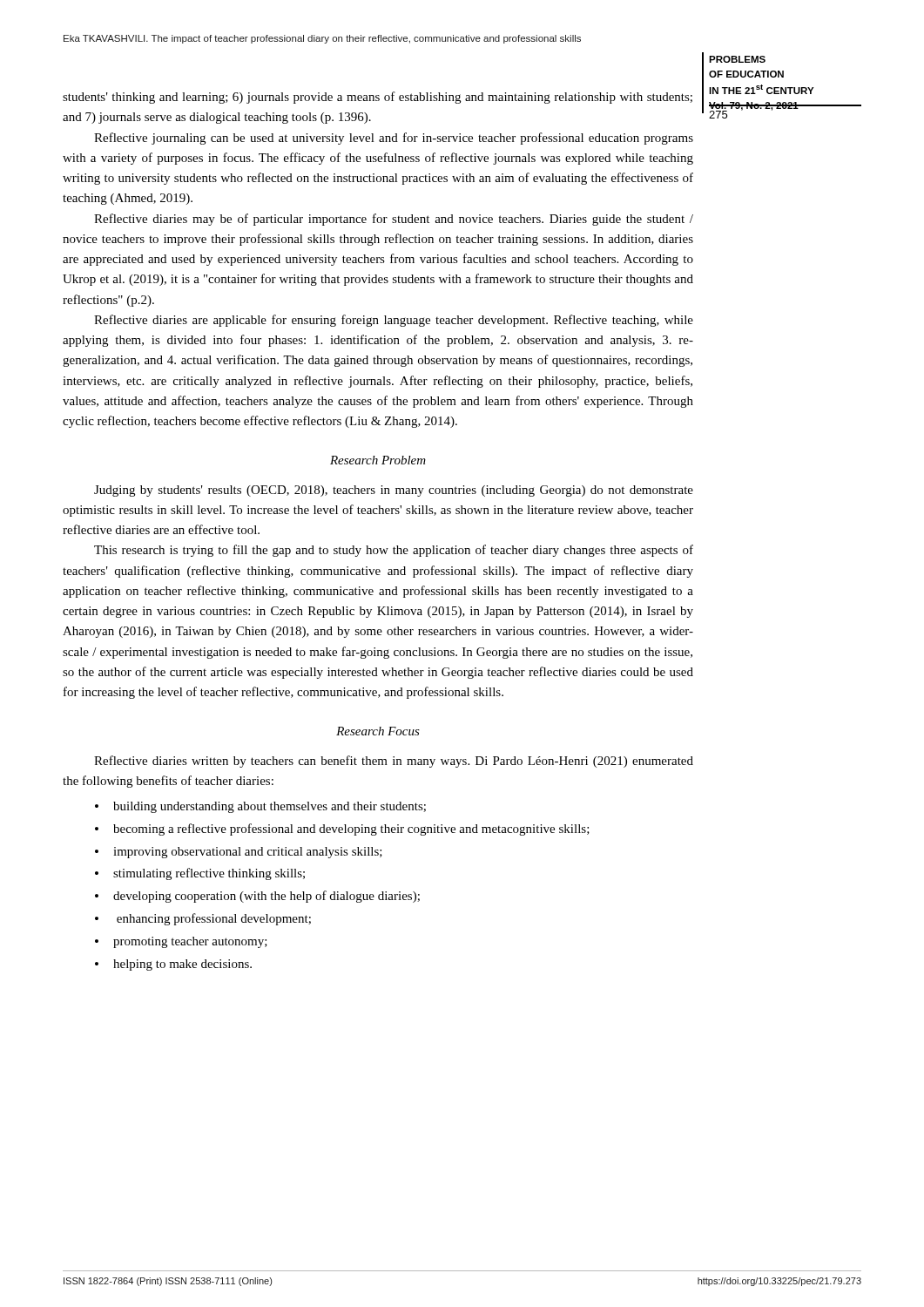Locate the passage starting "Judging by students' results (OECD,"

tap(378, 510)
